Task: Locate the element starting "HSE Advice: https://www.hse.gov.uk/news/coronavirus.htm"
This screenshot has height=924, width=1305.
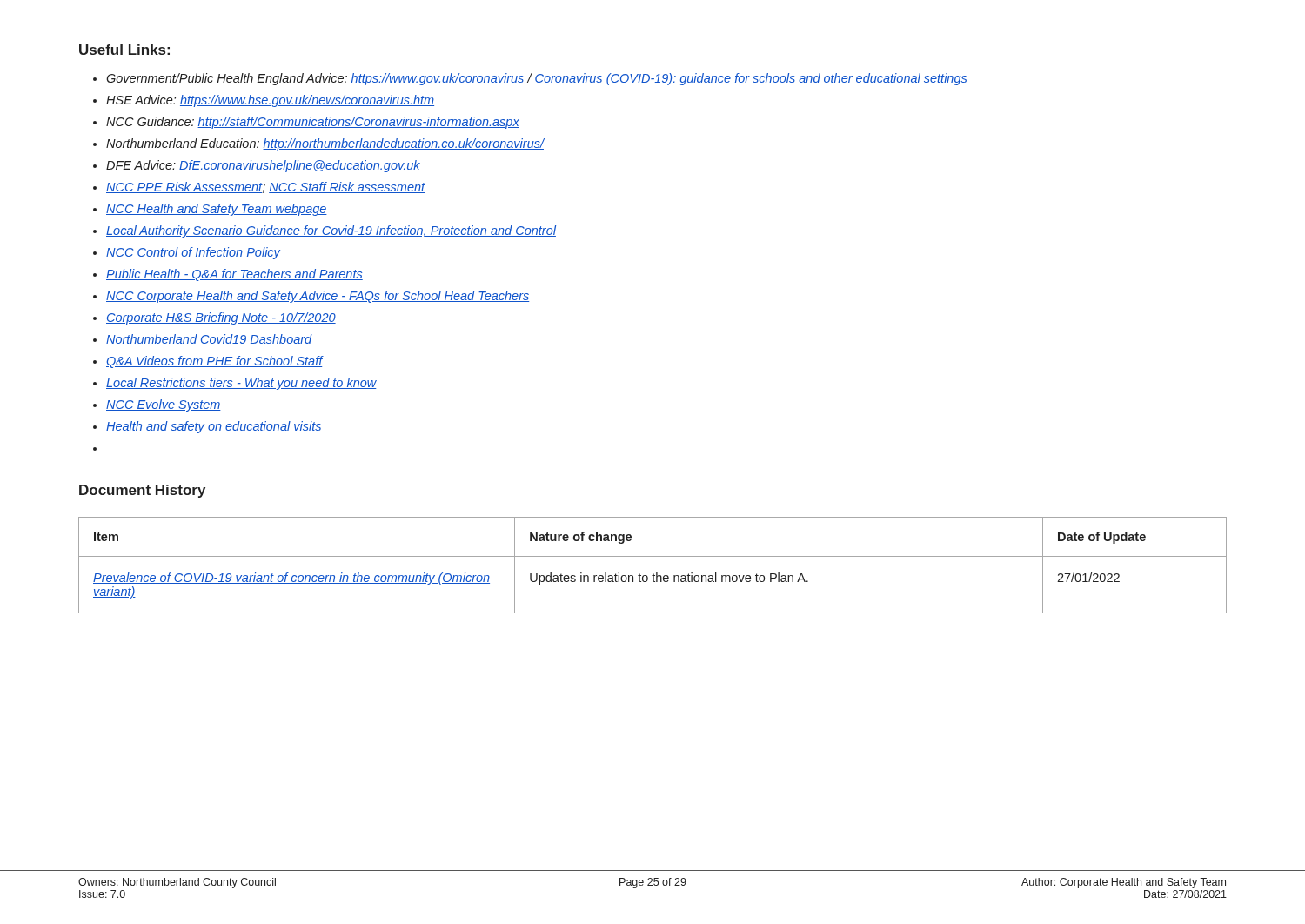Action: point(270,100)
